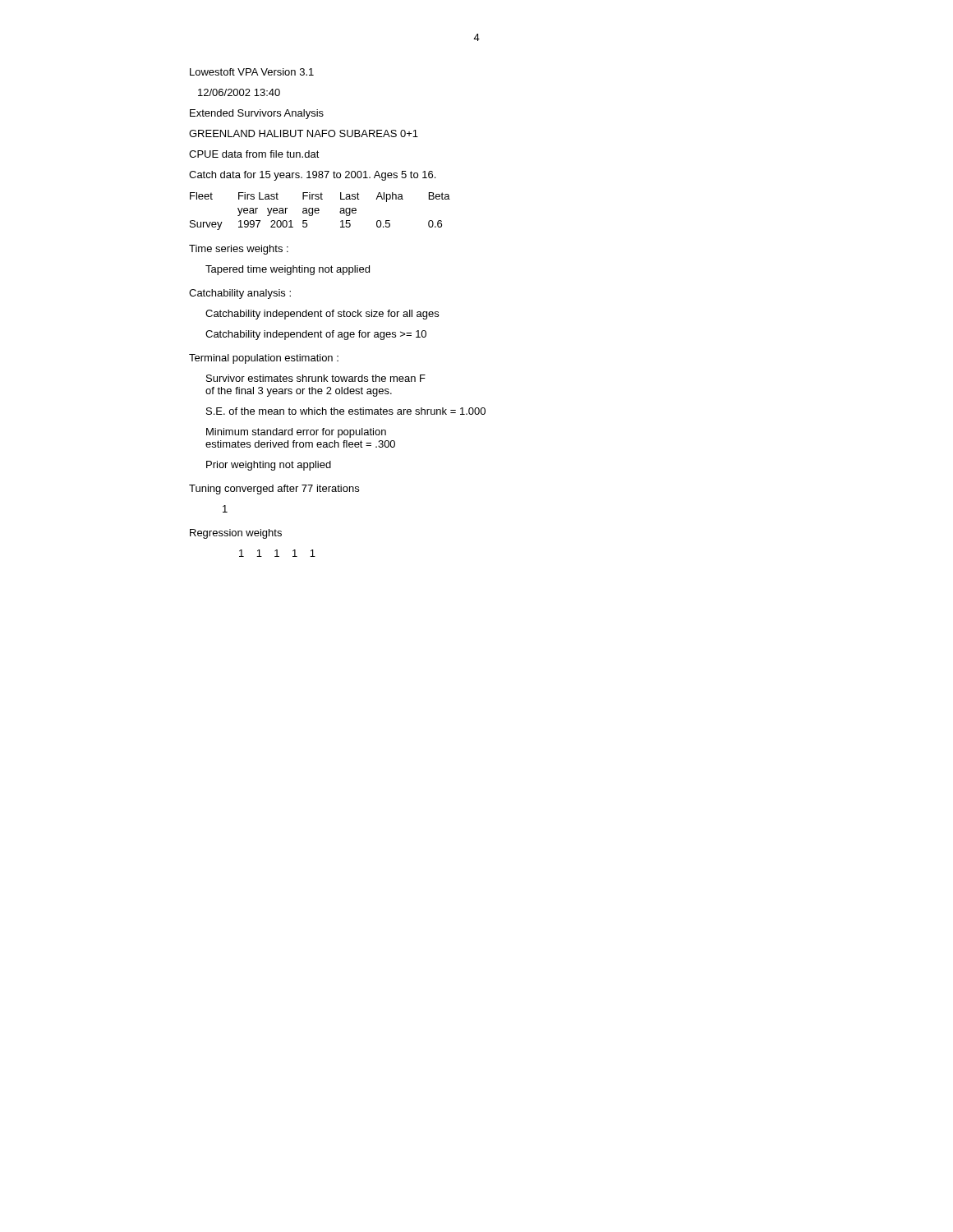Navigate to the passage starting "Regression weights"
This screenshot has height=1232, width=953.
pos(236,533)
